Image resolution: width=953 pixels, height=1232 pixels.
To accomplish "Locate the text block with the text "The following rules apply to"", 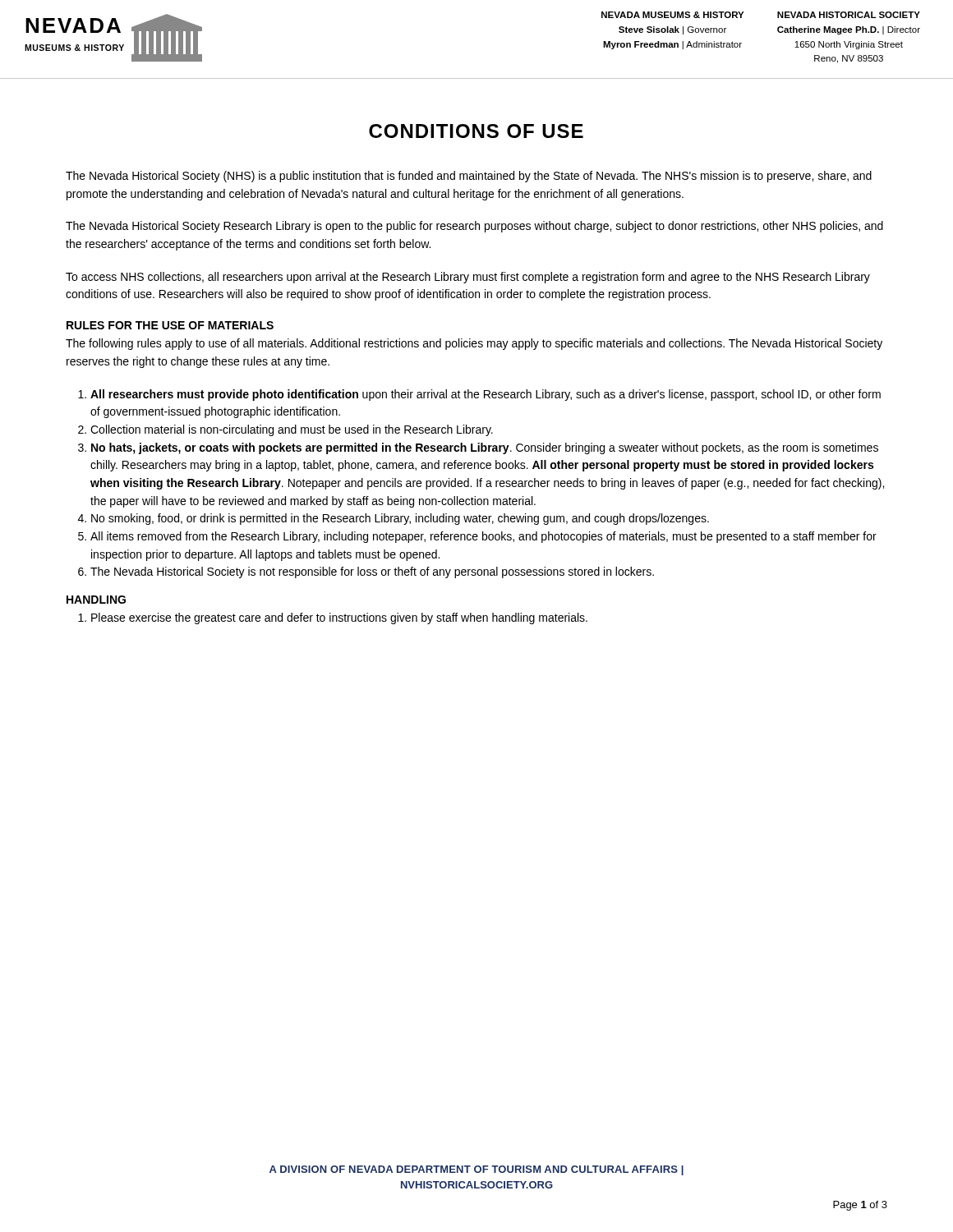I will point(476,353).
